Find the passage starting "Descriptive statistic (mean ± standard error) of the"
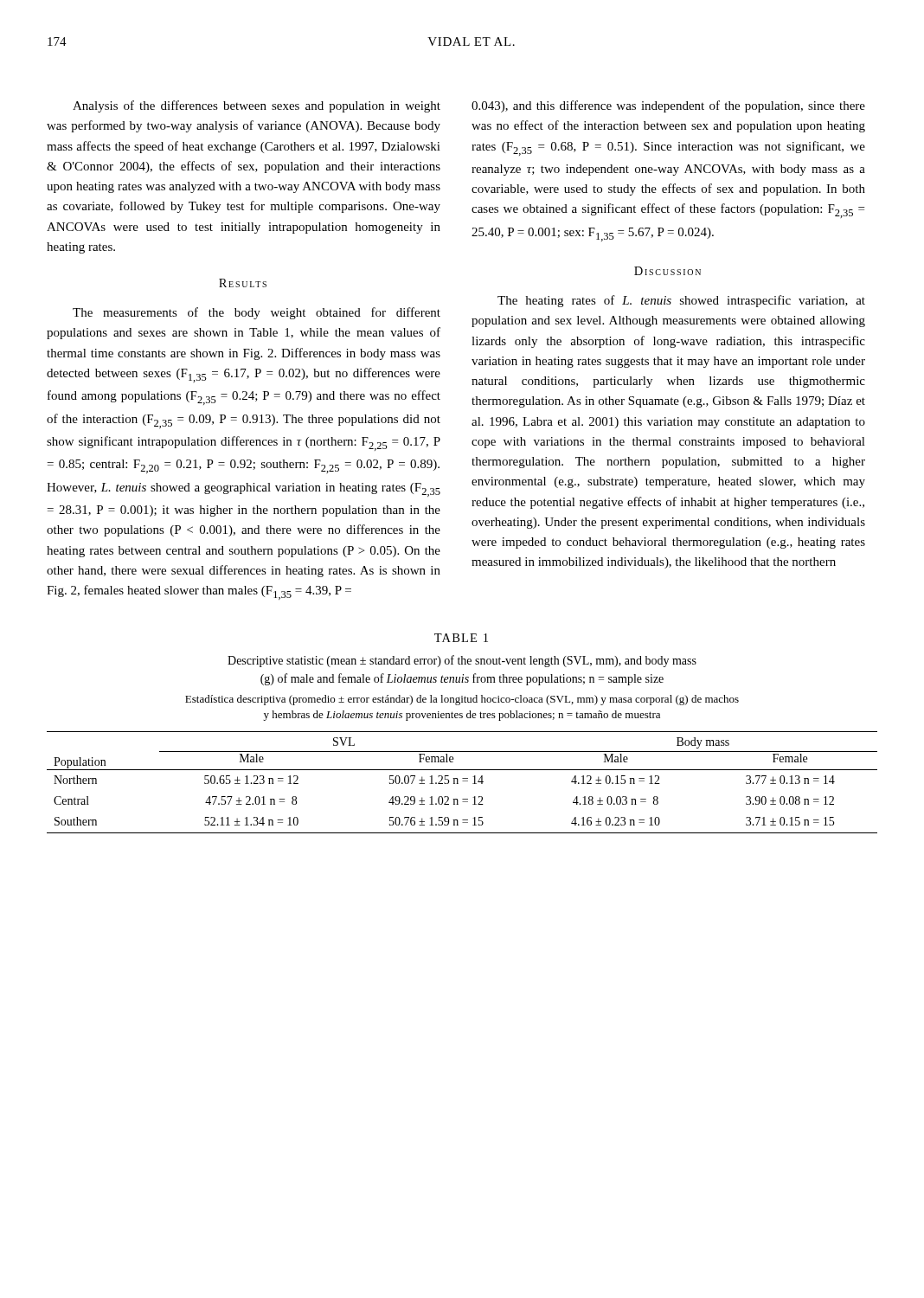This screenshot has height=1298, width=924. [x=462, y=670]
